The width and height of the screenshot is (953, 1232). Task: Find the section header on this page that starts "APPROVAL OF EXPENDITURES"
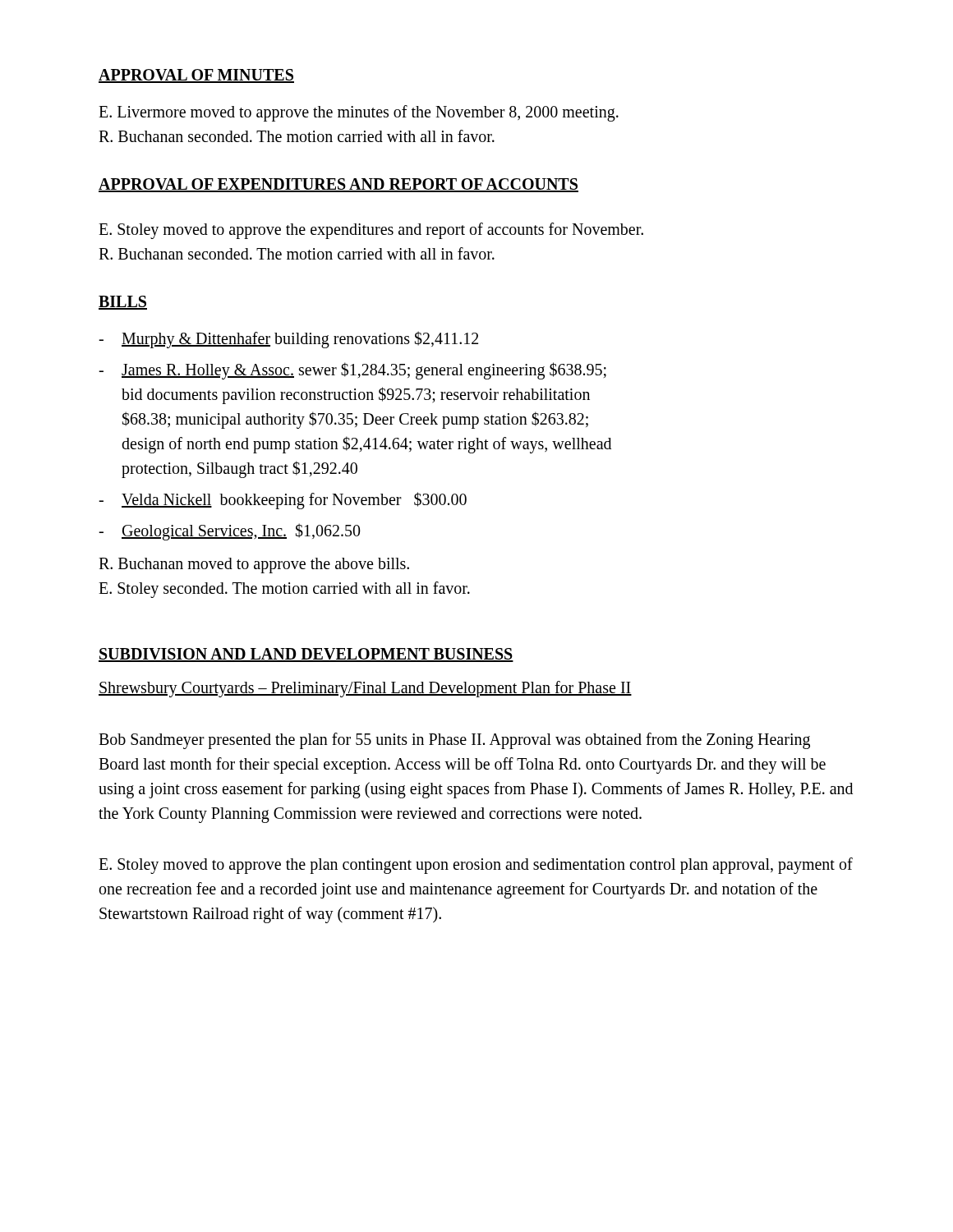(338, 184)
